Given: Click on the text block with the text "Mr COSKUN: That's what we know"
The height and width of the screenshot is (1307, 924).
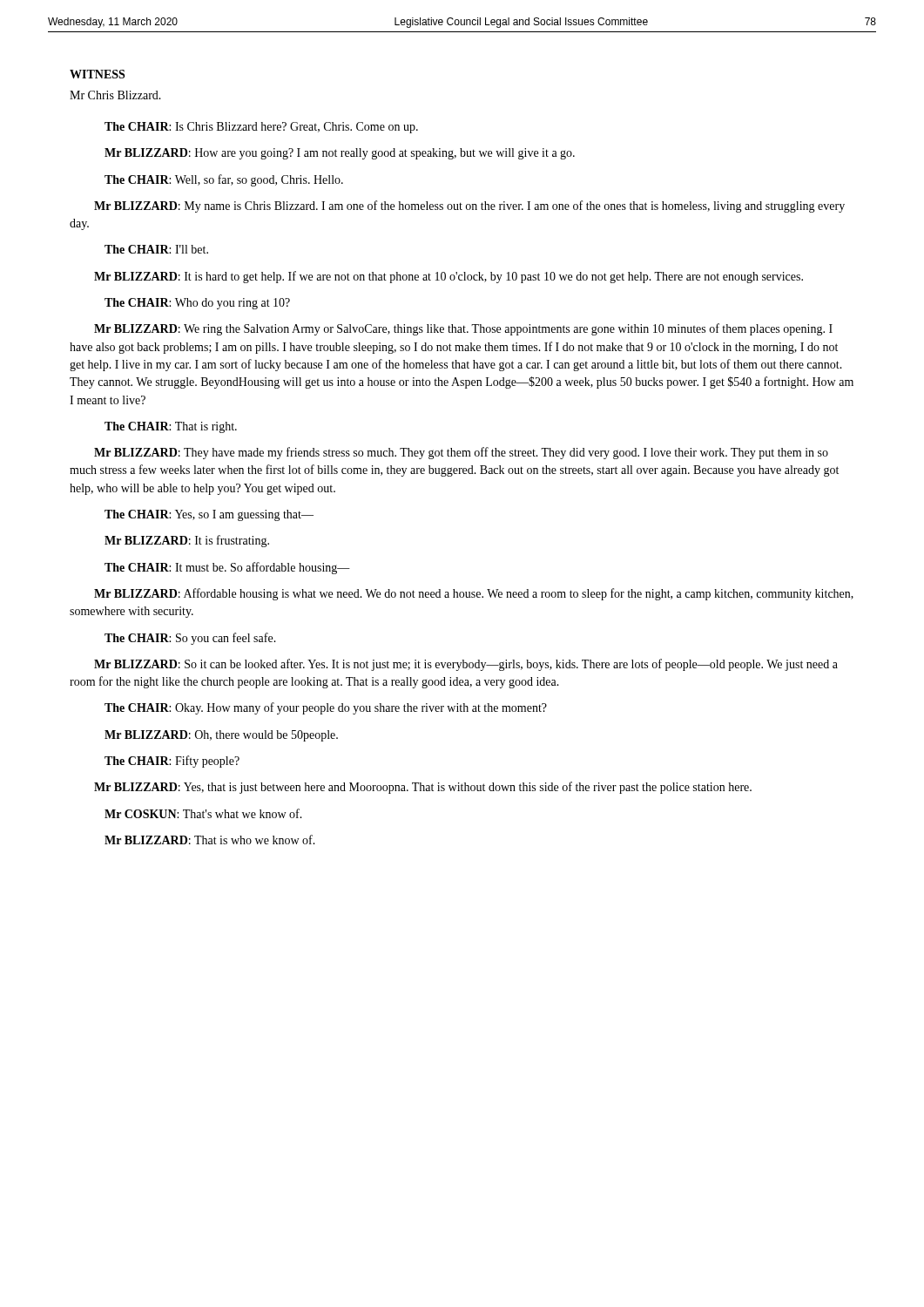Looking at the screenshot, I should pos(203,814).
